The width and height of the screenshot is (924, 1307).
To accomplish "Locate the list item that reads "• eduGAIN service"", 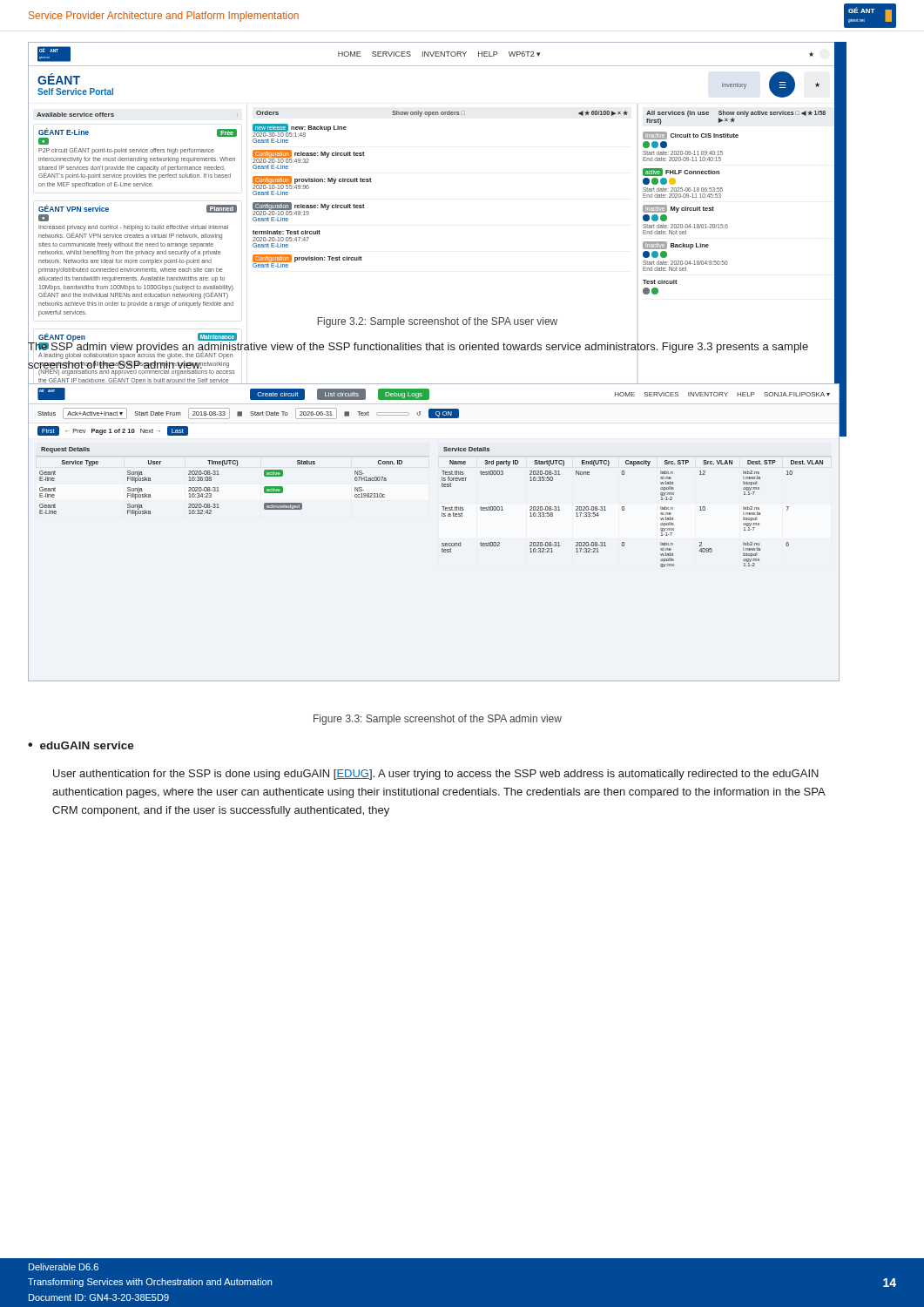I will [81, 745].
